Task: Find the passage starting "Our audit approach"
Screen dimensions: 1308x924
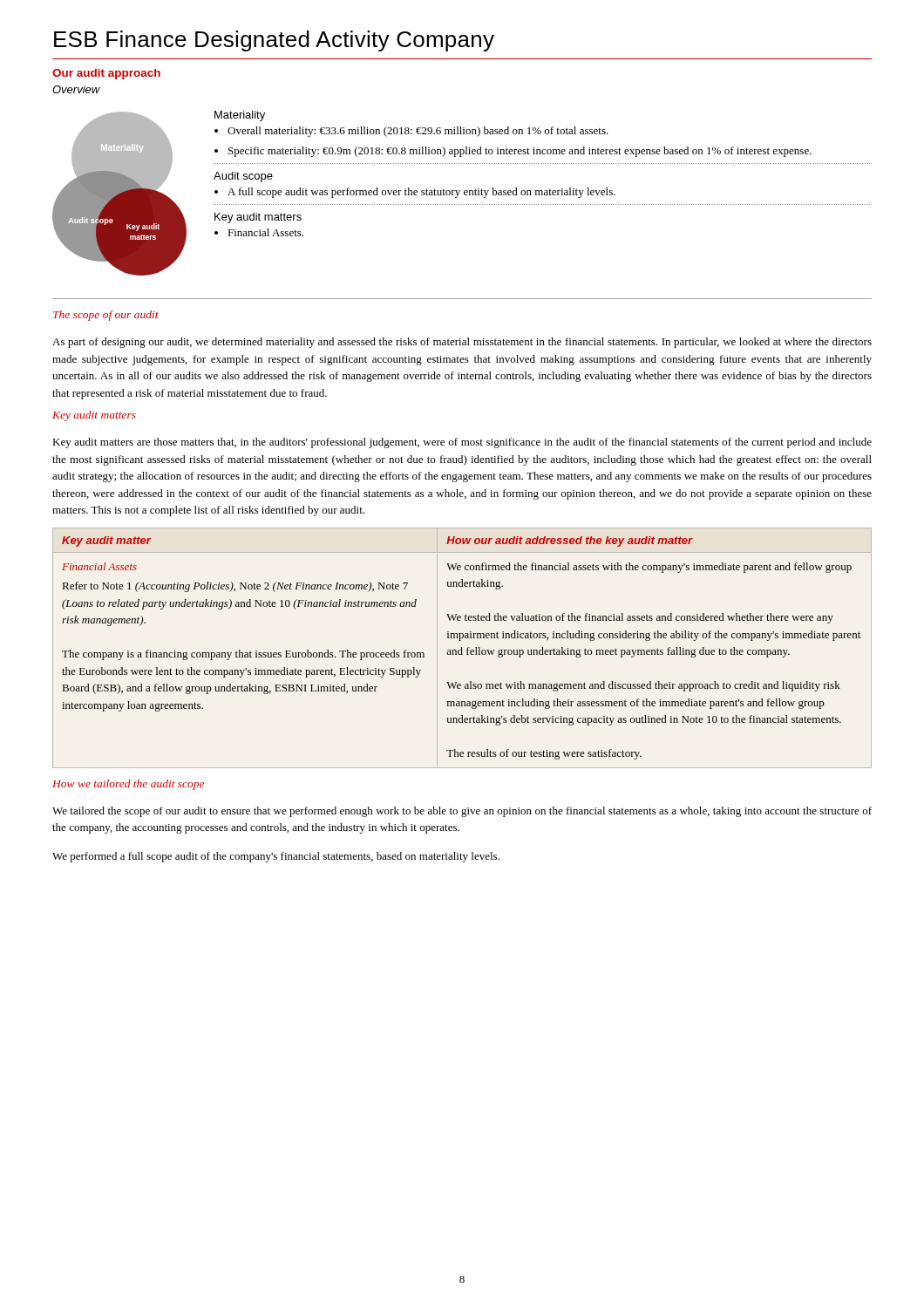Action: click(106, 74)
